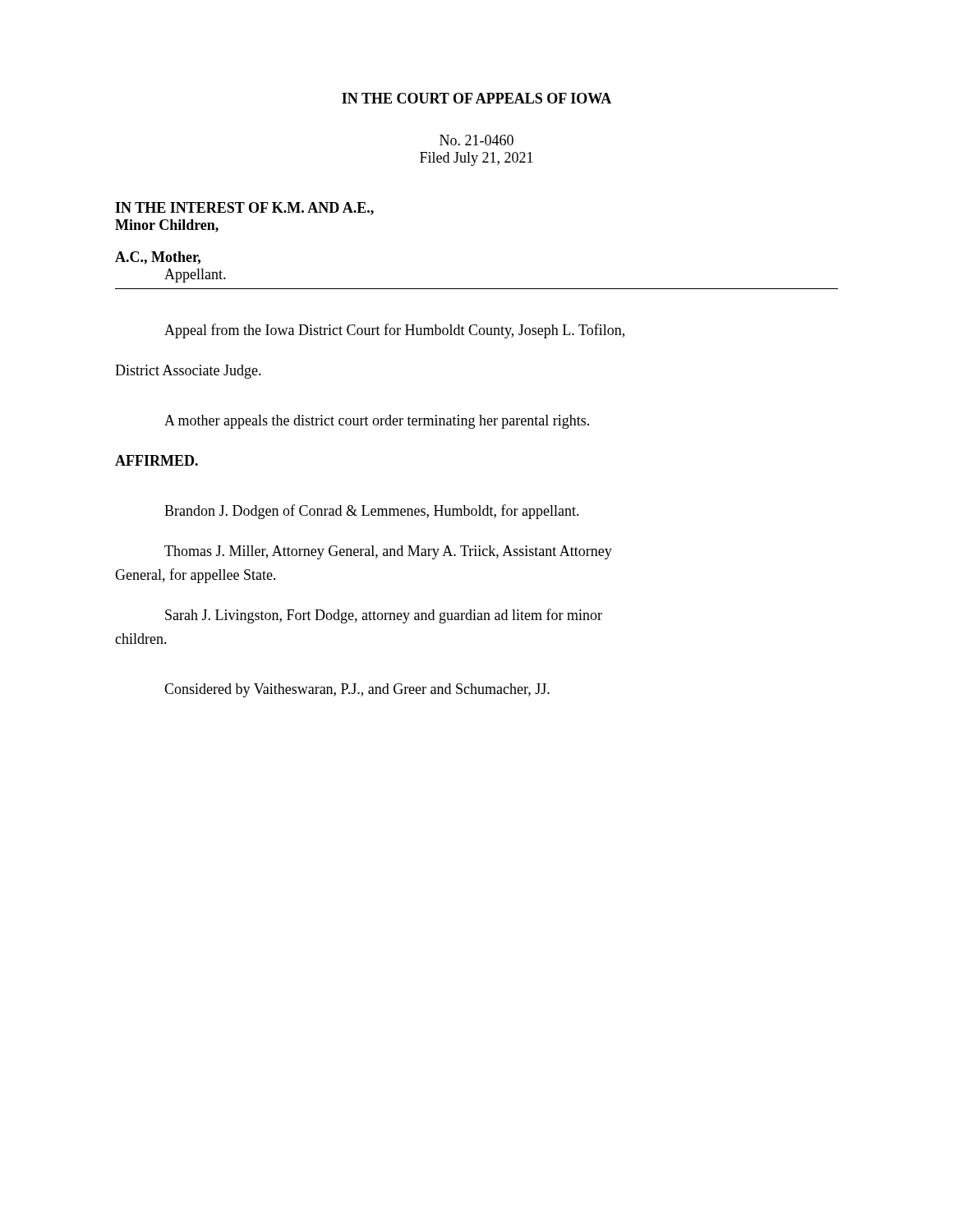
Task: Navigate to the passage starting "District Associate Judge."
Action: 188,370
